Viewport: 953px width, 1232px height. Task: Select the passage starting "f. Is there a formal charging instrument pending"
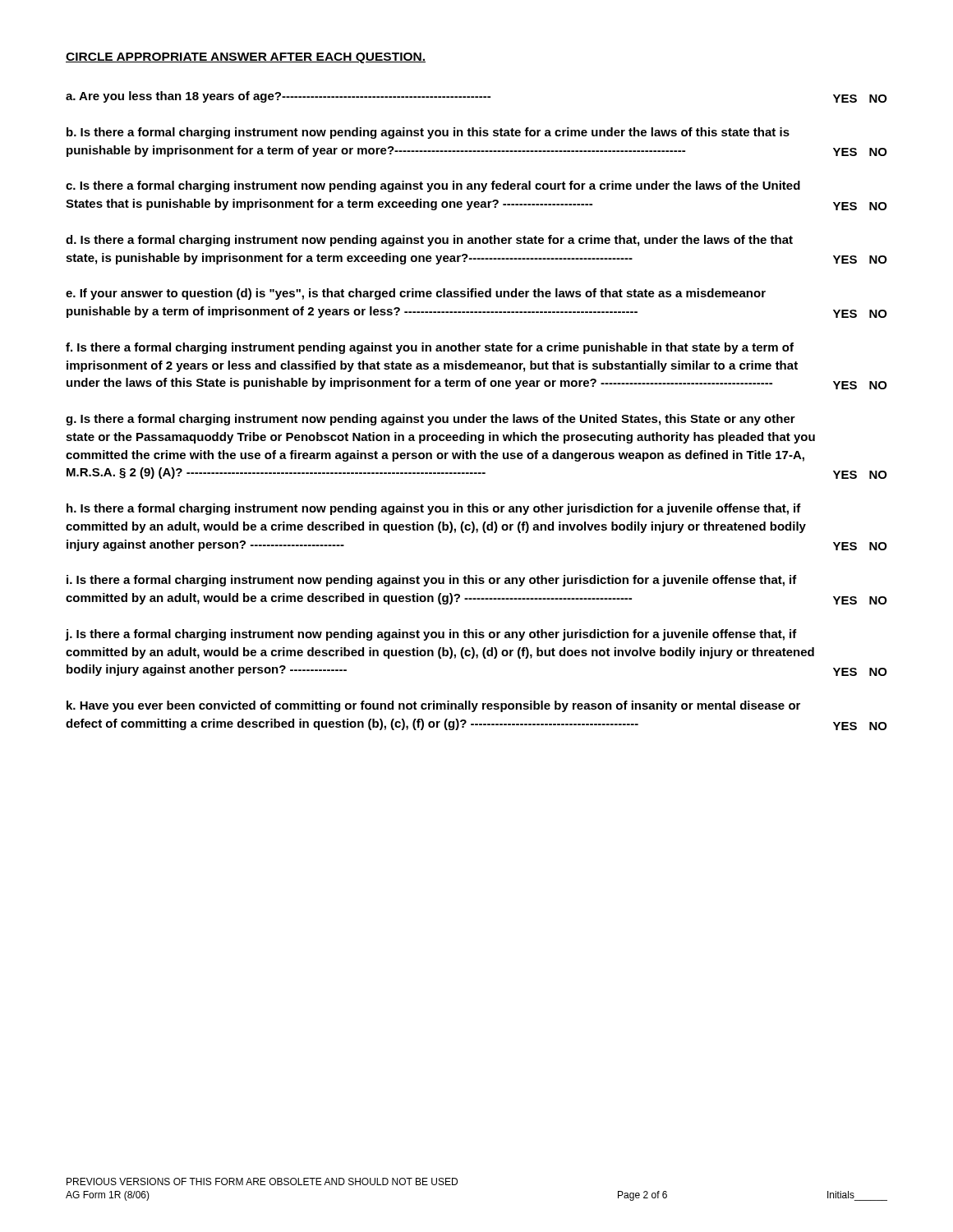(x=476, y=365)
